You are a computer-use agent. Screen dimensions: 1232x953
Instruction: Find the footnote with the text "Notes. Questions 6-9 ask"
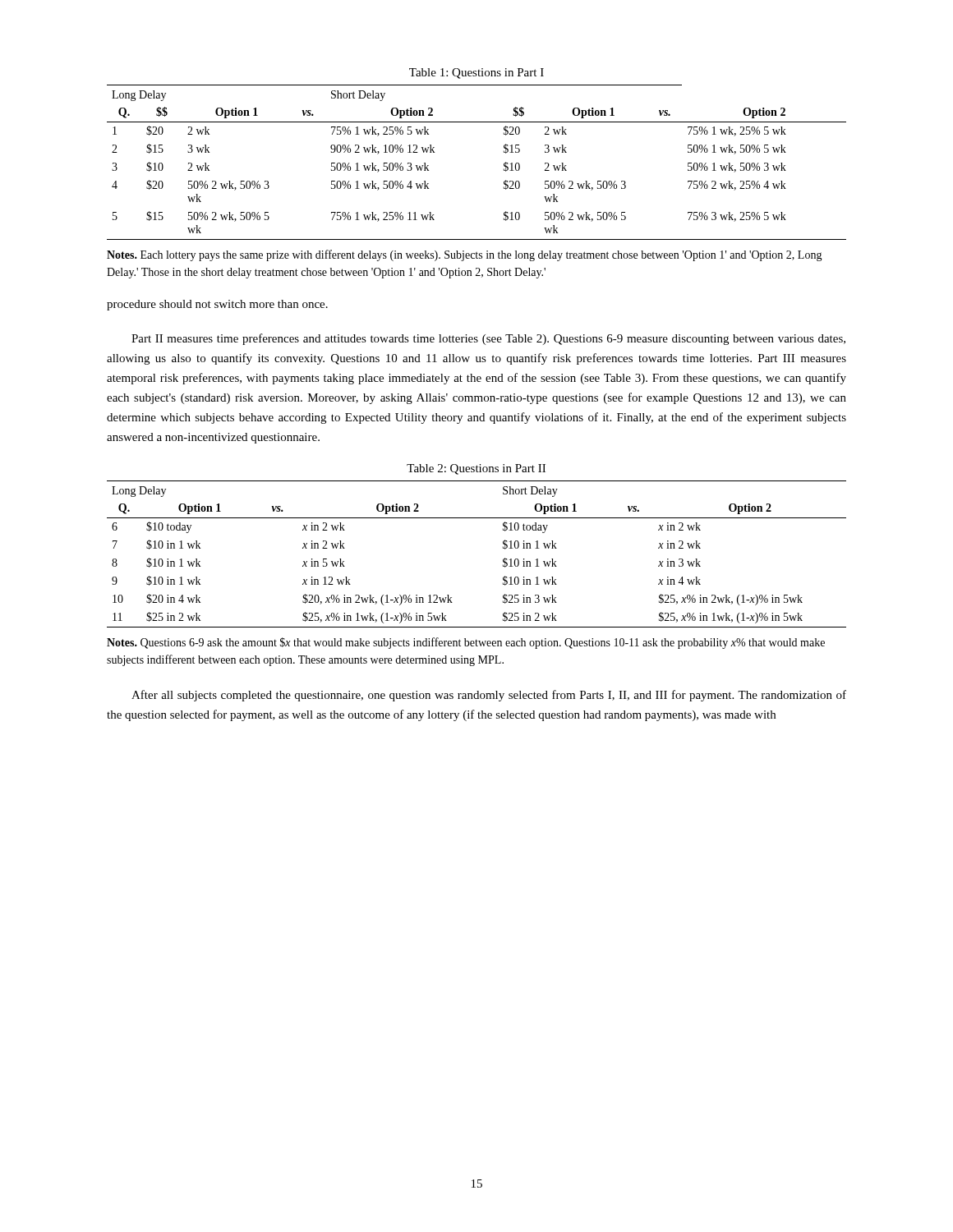click(x=466, y=651)
